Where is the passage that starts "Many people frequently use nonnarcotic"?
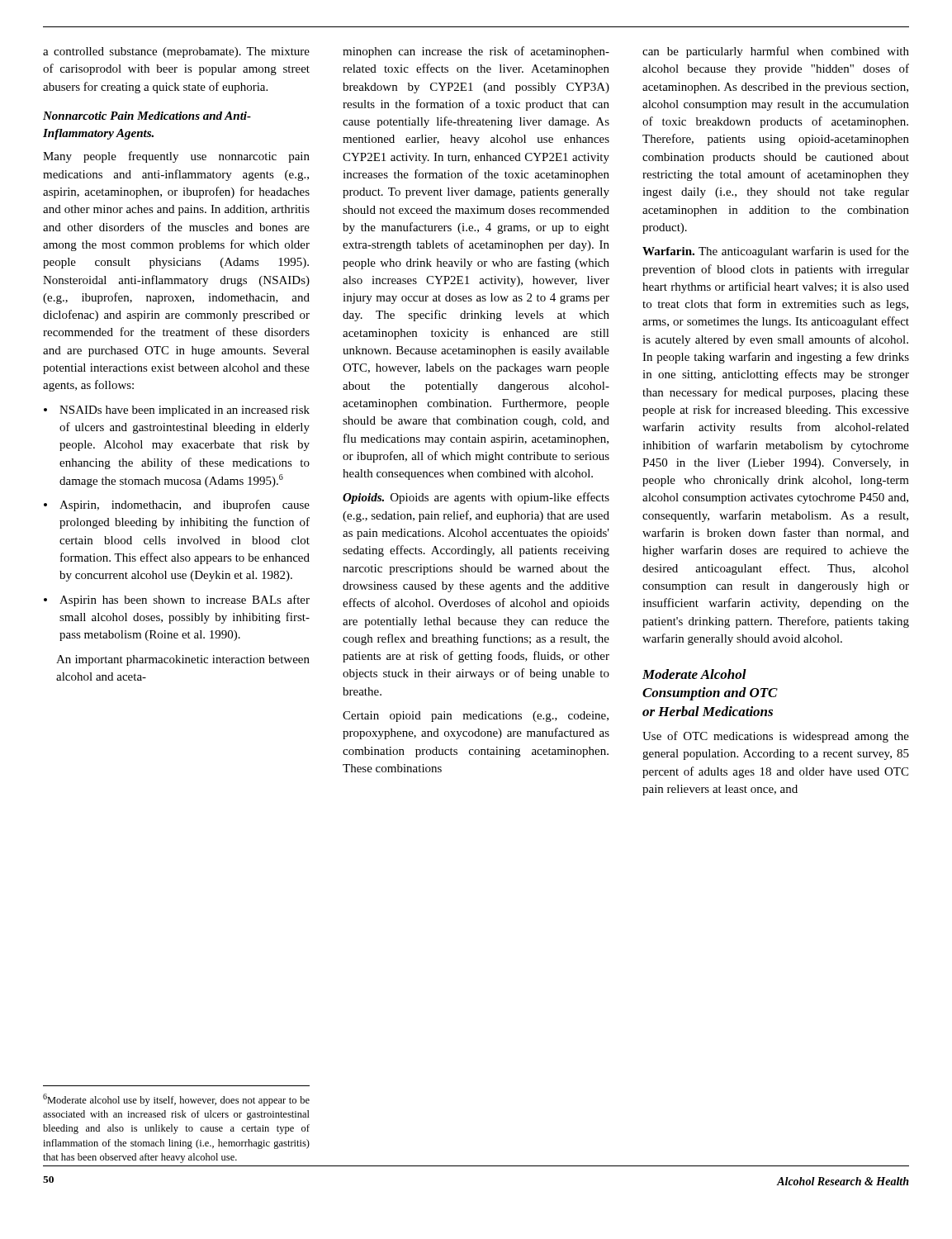952x1239 pixels. click(176, 271)
